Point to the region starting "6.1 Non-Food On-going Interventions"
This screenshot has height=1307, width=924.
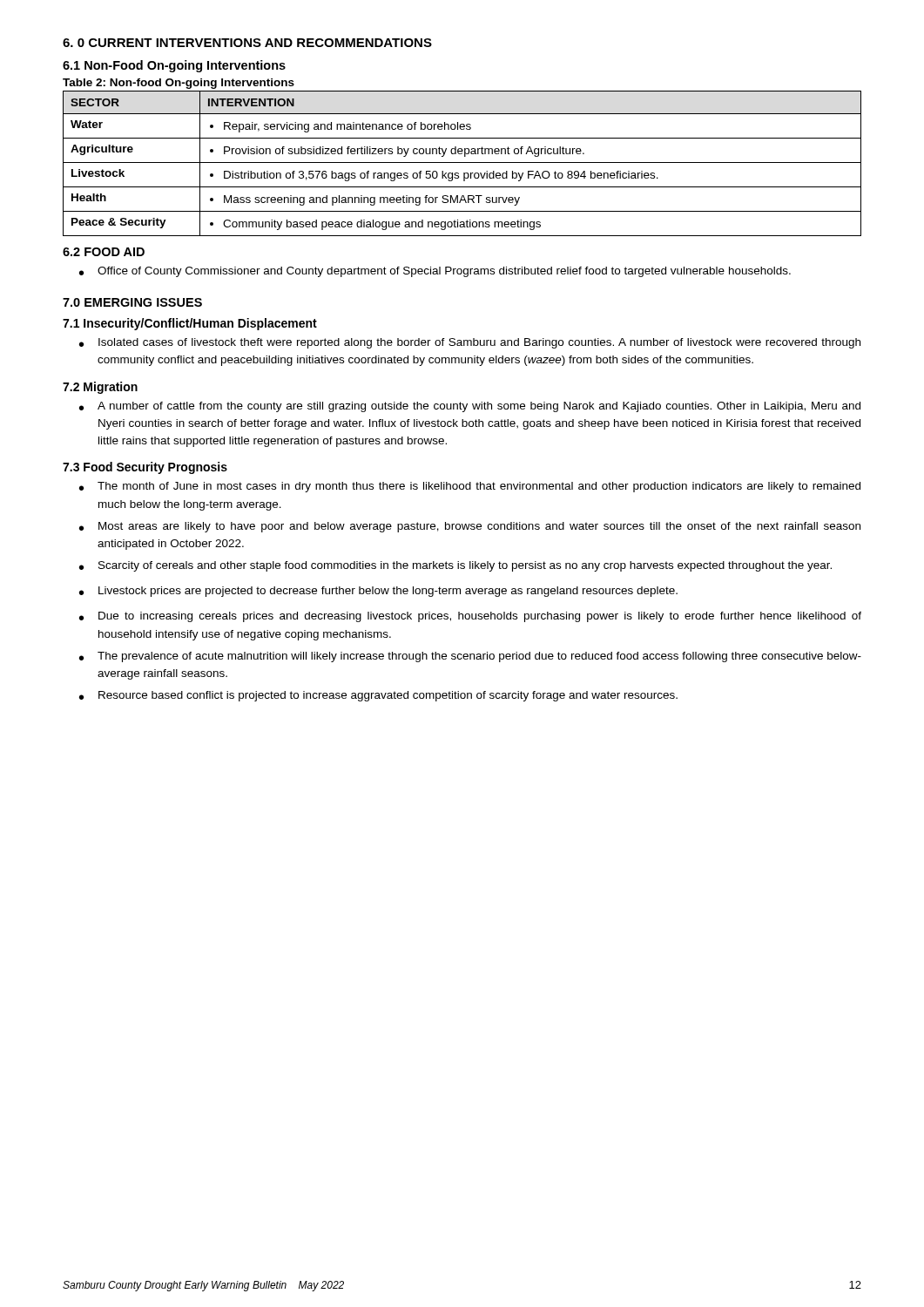[174, 65]
